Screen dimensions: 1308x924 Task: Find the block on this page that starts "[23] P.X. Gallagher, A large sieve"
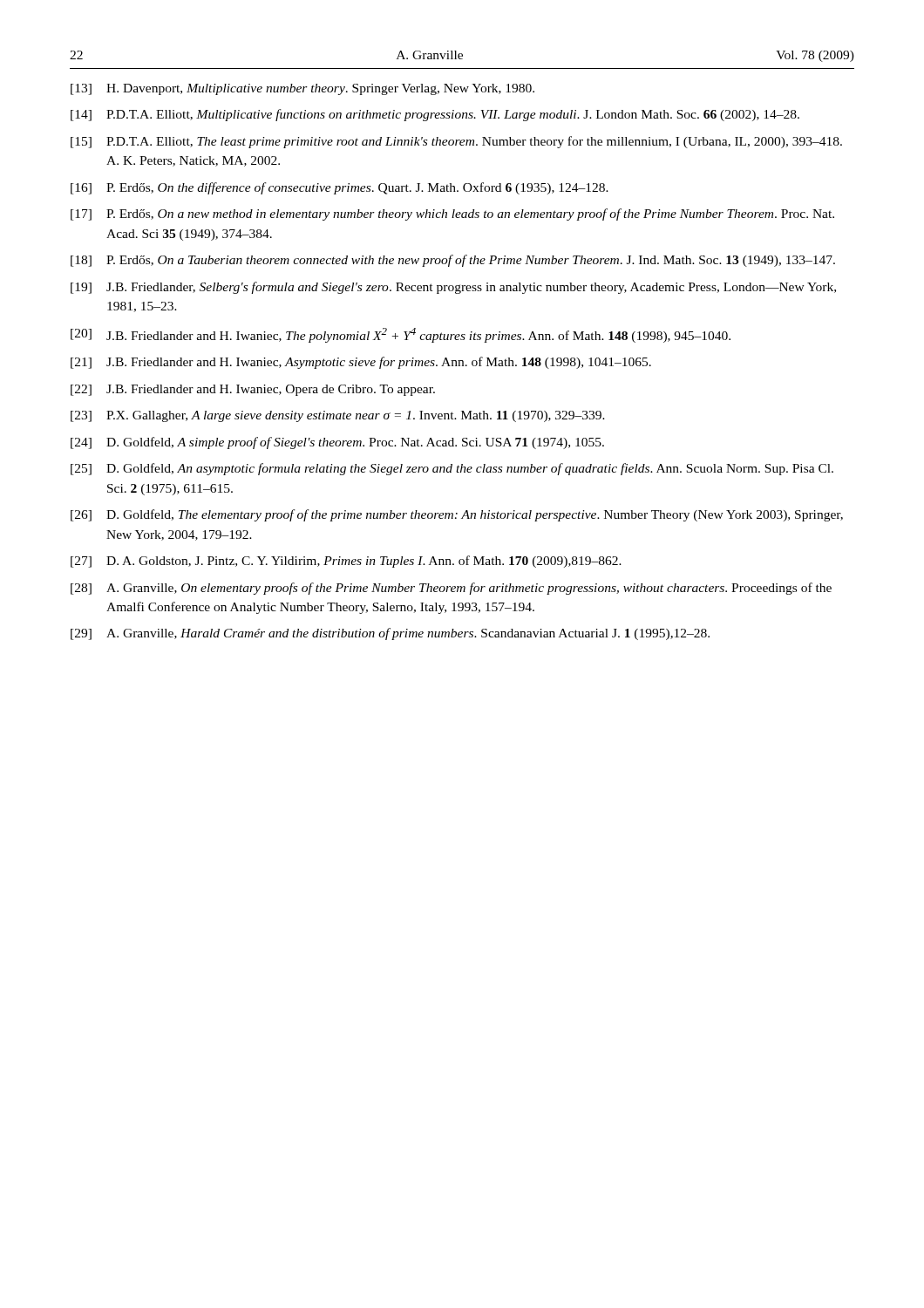[462, 415]
